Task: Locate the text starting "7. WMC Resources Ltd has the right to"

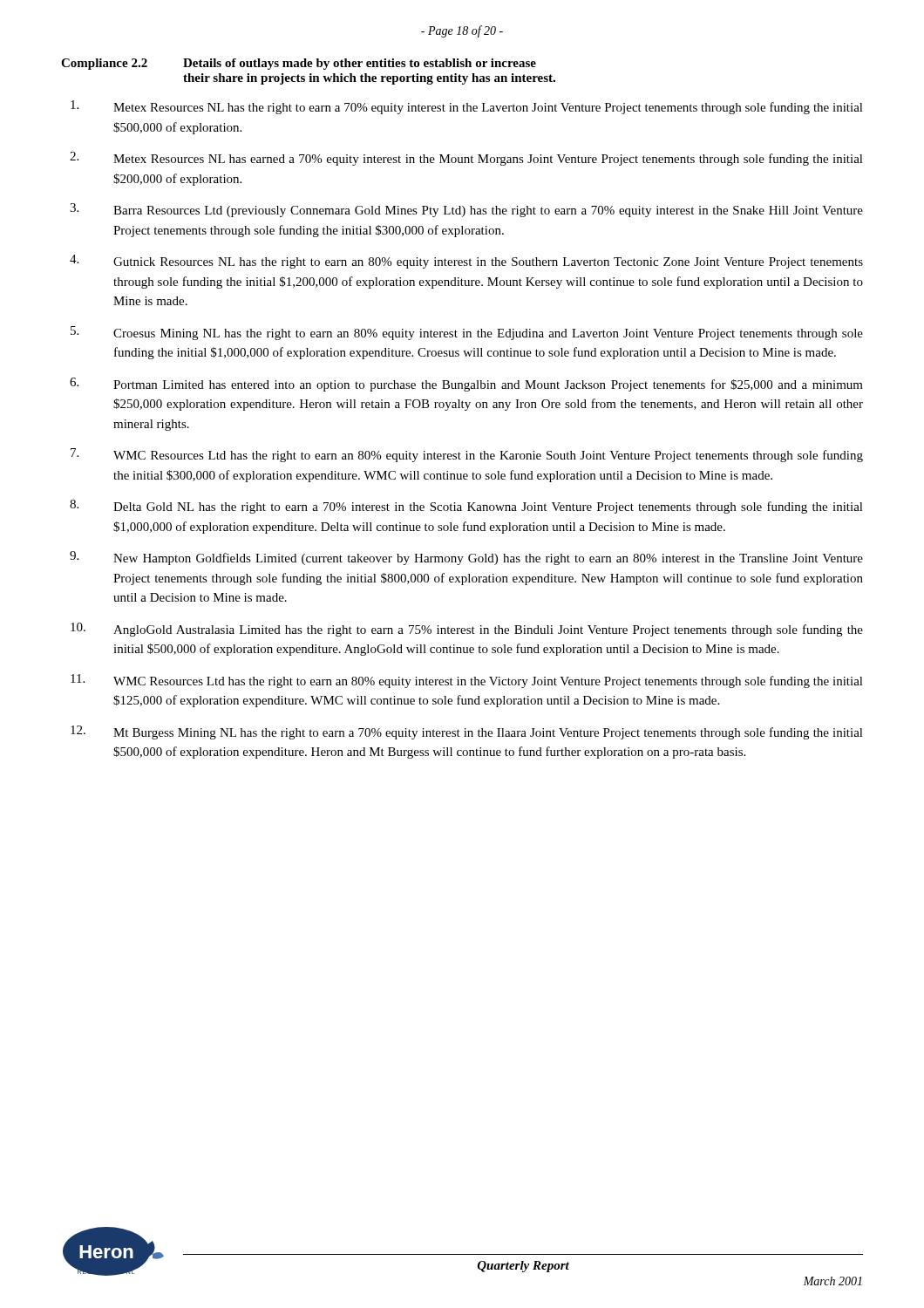Action: (462, 465)
